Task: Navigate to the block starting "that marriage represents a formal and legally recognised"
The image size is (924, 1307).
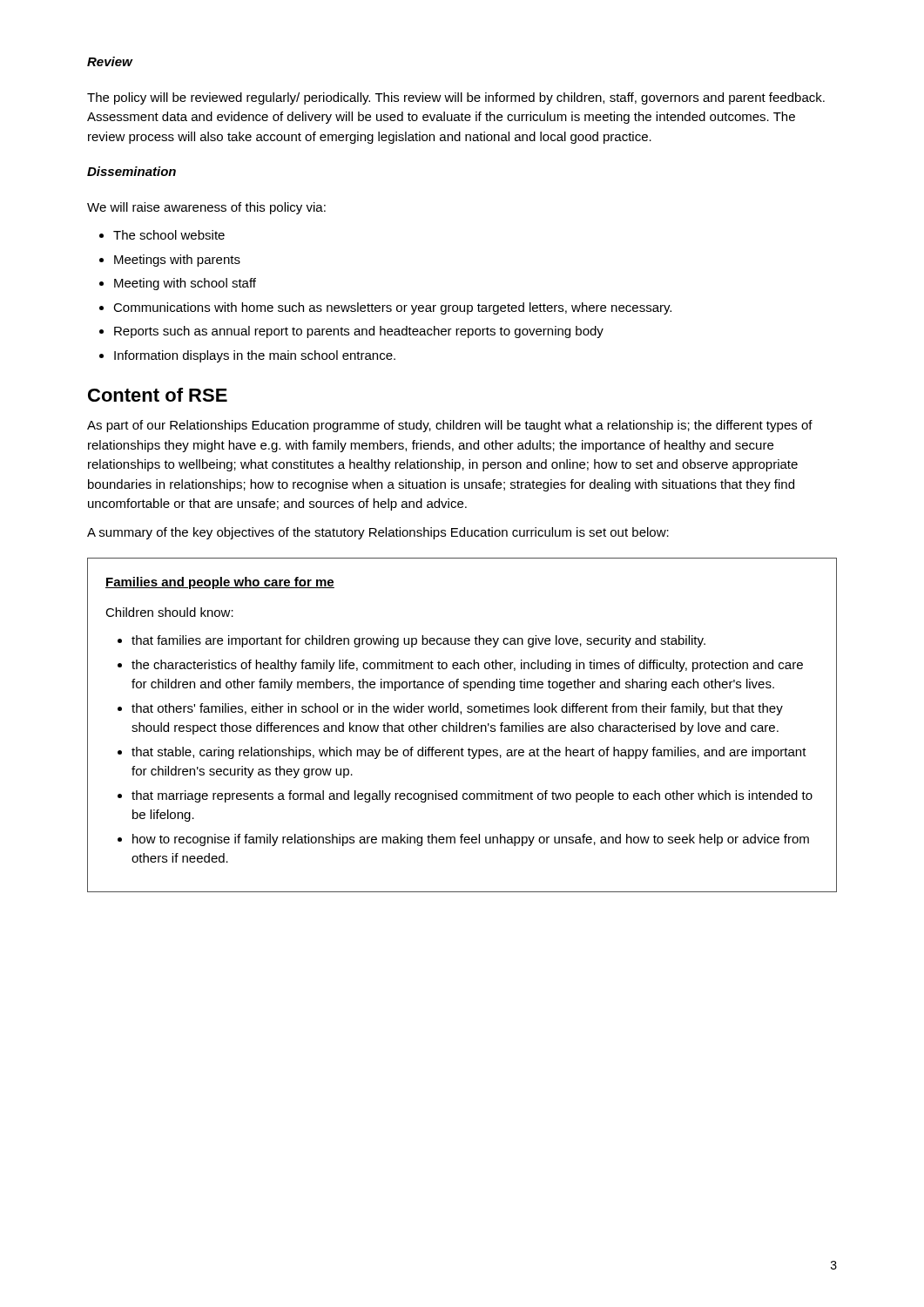Action: point(472,804)
